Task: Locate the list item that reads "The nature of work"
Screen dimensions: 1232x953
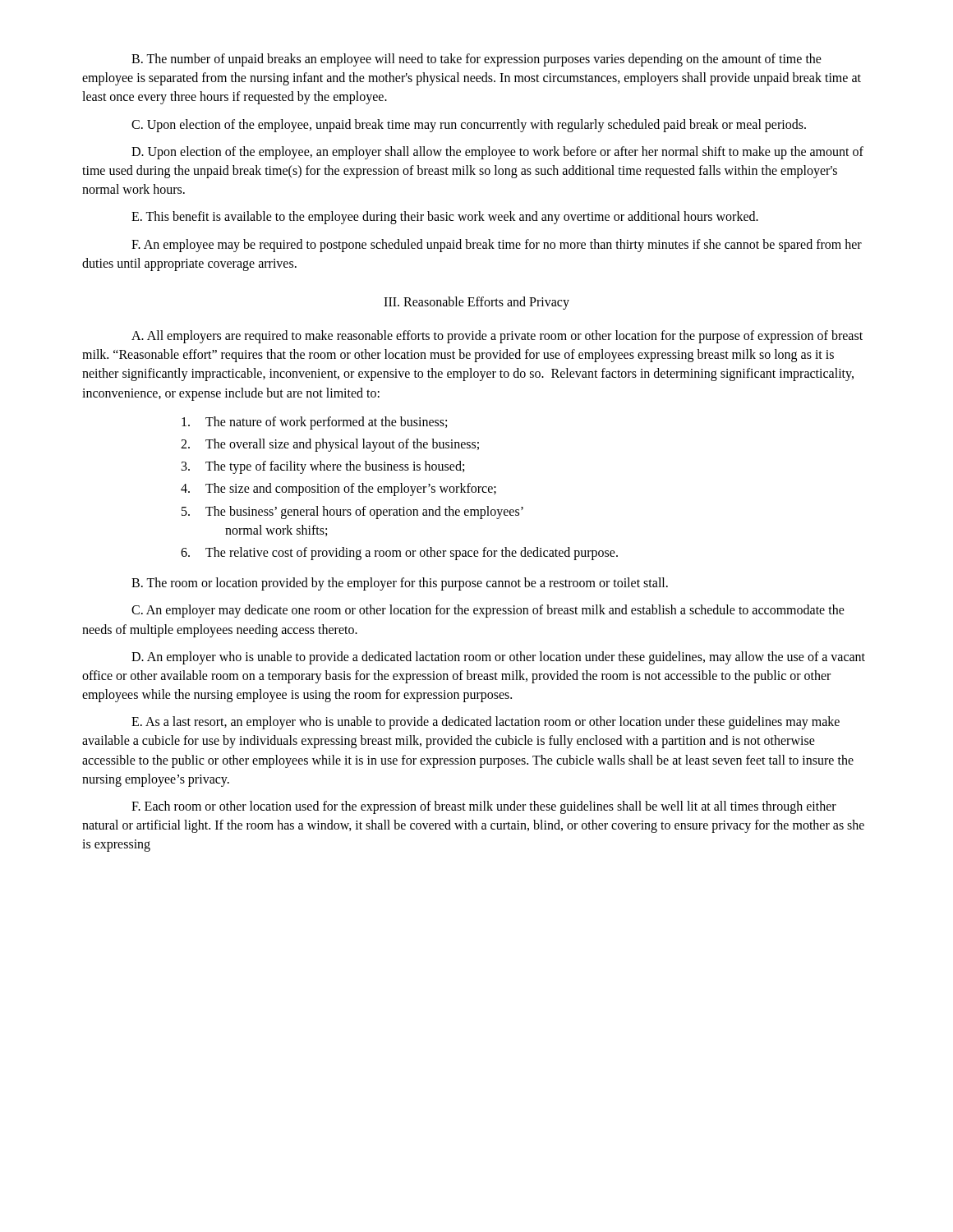Action: click(314, 423)
